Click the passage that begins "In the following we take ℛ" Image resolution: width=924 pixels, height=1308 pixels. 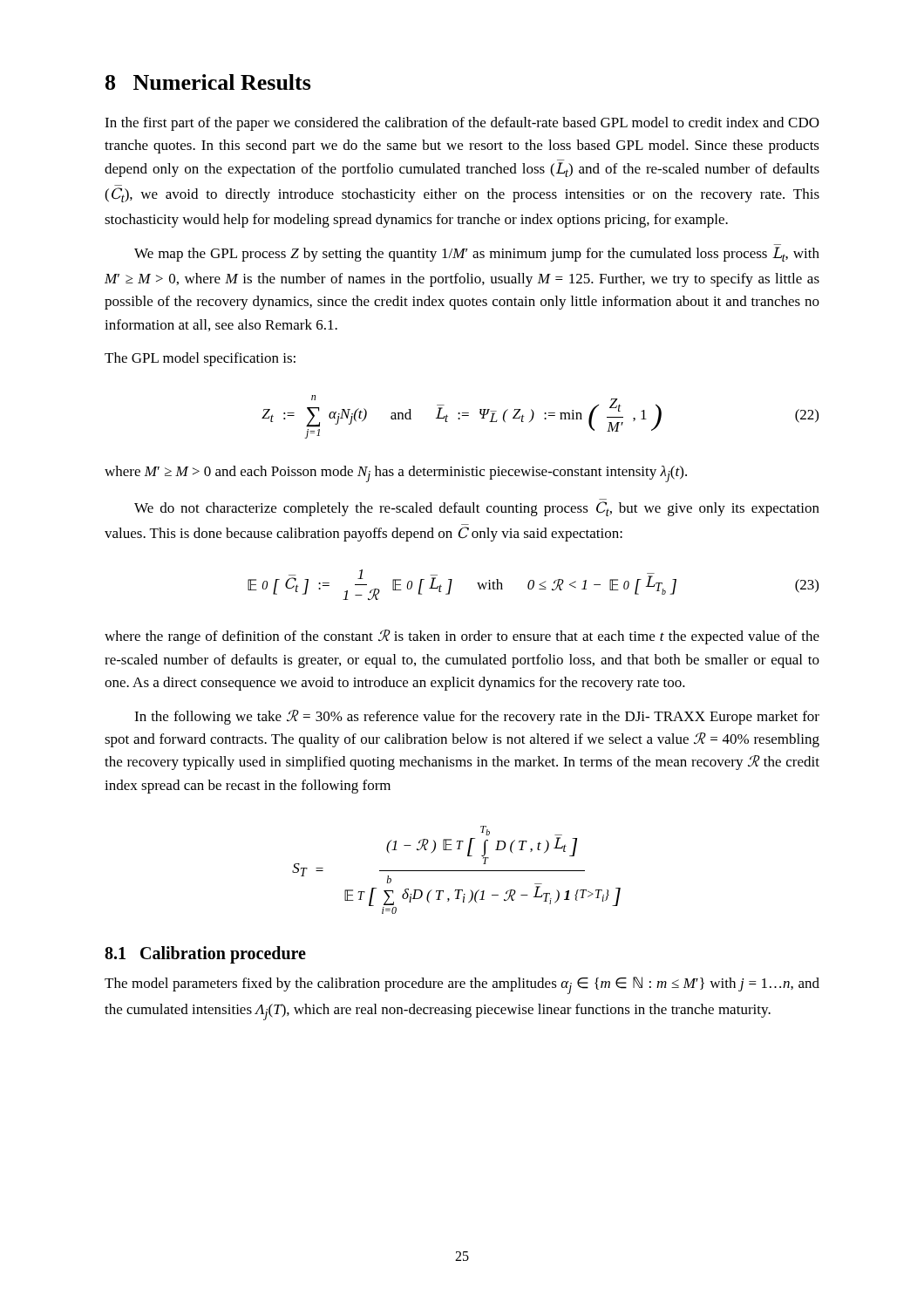pos(462,751)
